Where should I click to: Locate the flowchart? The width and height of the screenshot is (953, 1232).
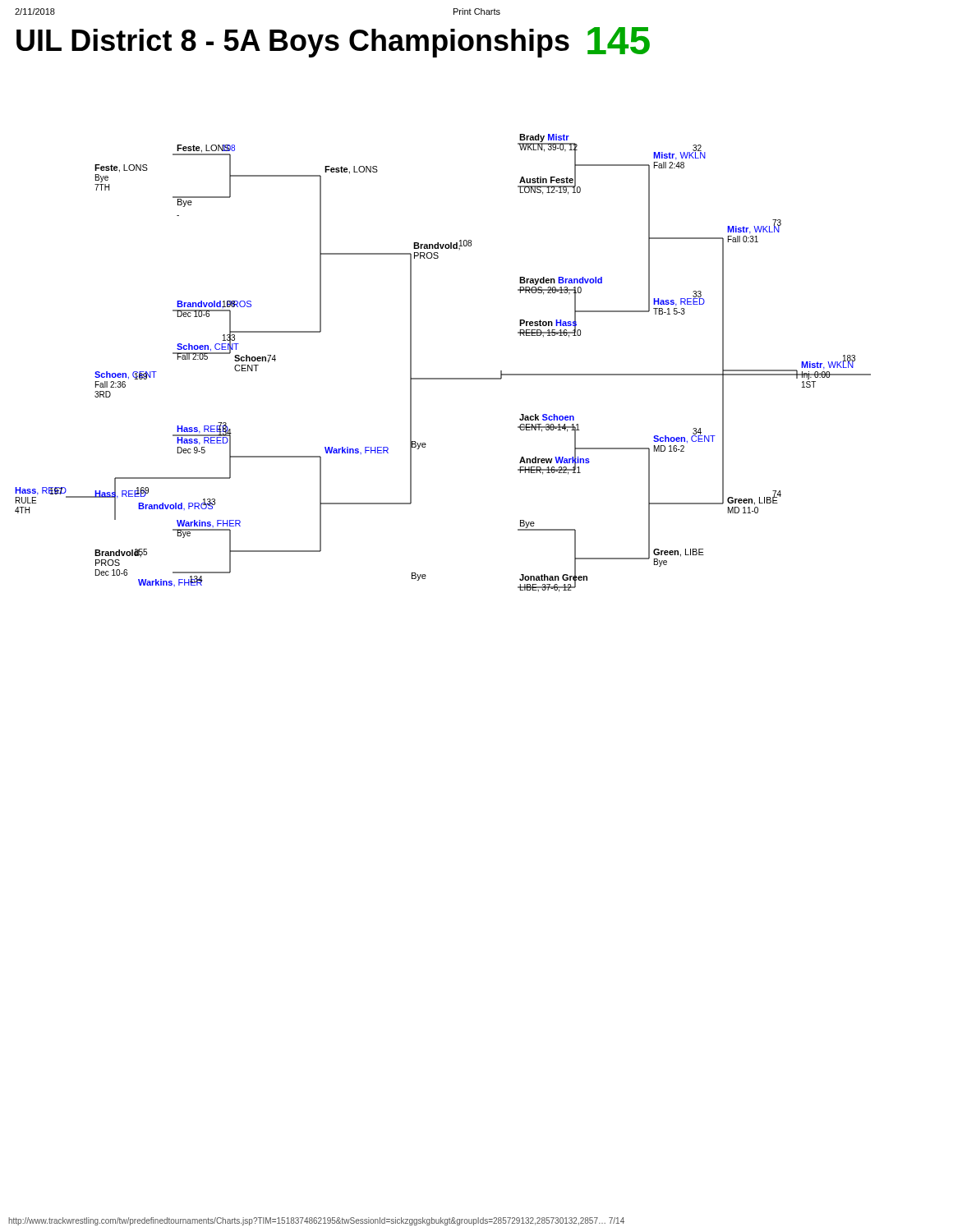pyautogui.click(x=476, y=439)
